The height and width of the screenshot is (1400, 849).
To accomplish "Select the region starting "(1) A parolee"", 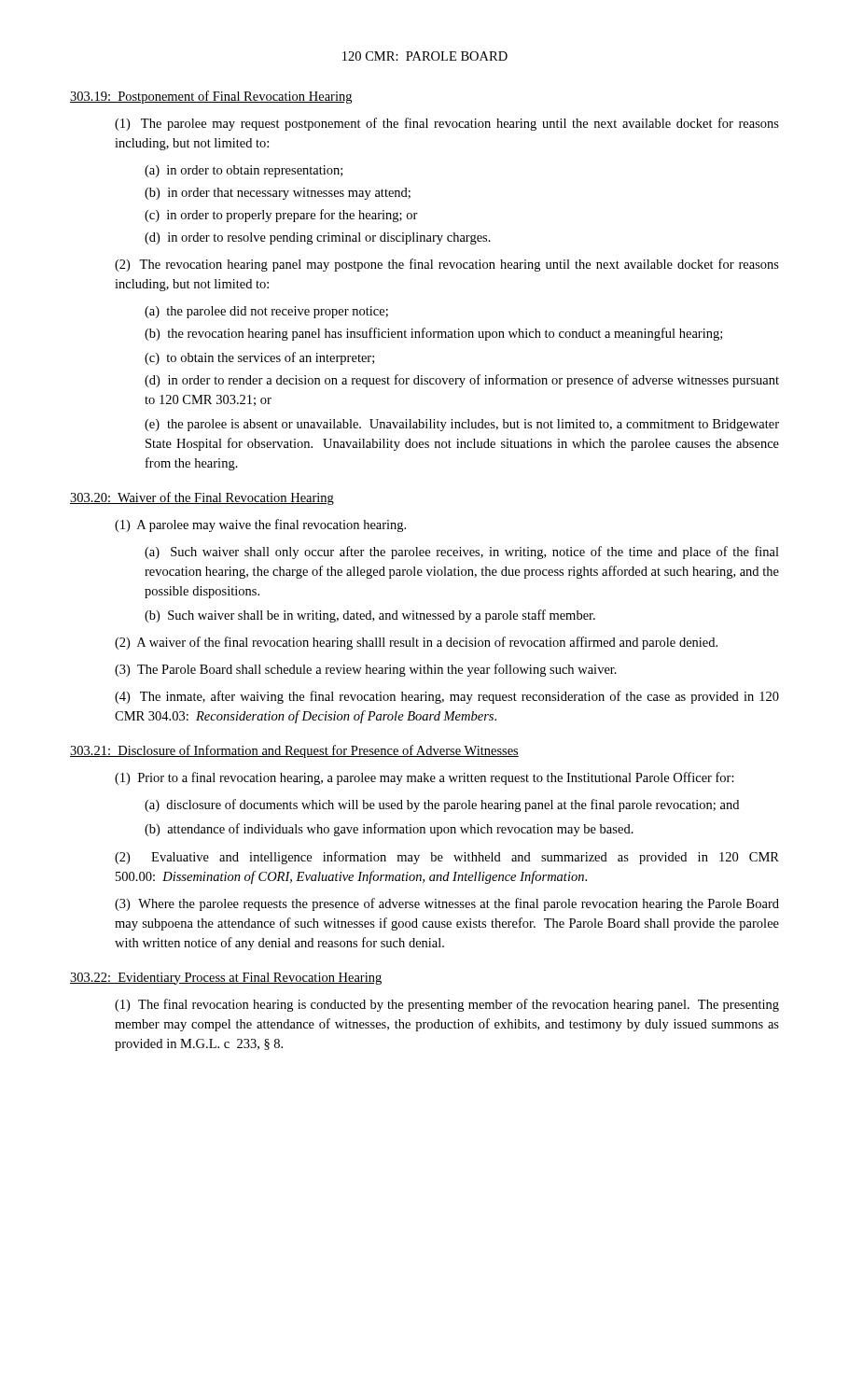I will point(261,525).
